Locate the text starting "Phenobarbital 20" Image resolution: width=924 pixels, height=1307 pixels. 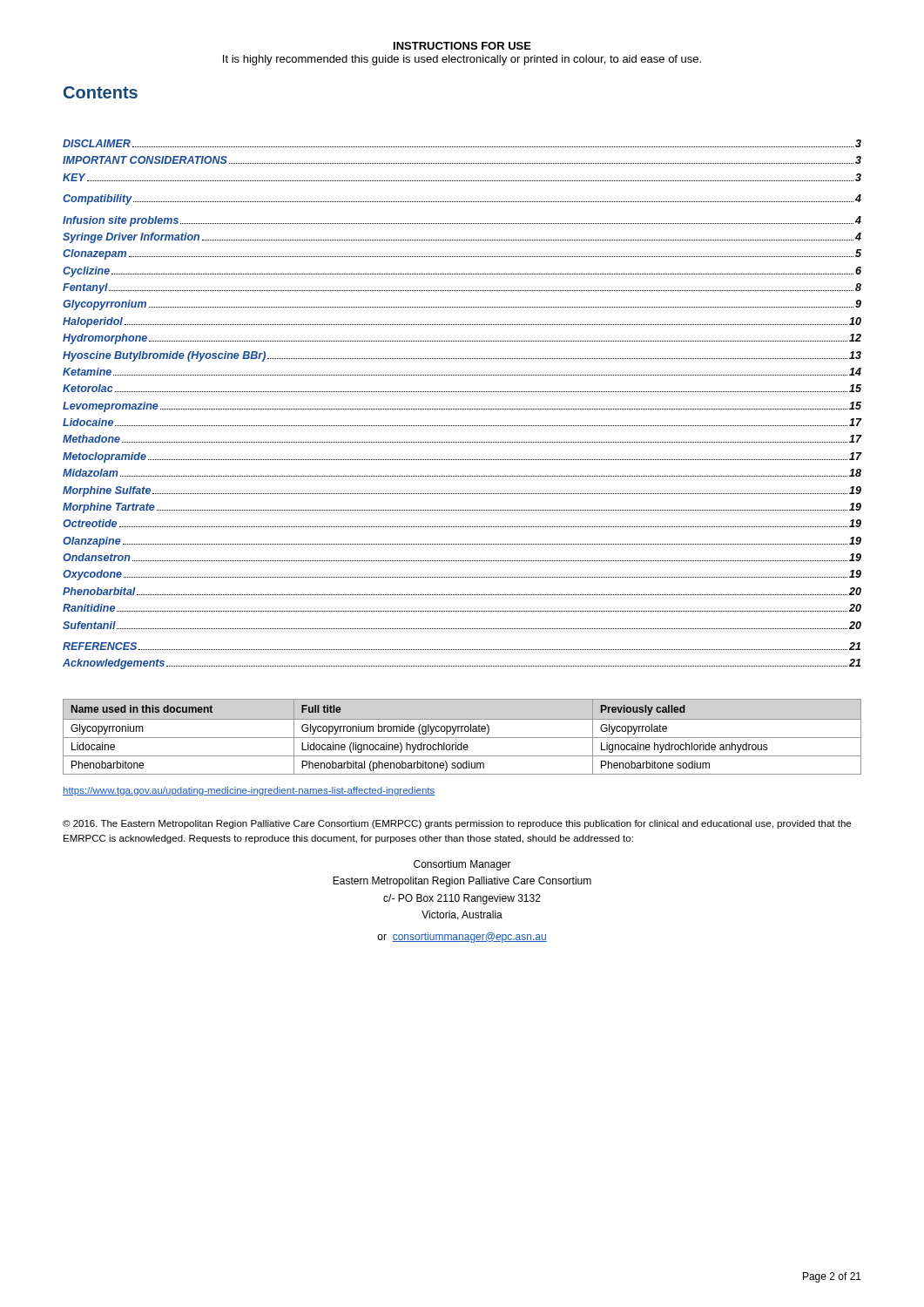462,592
